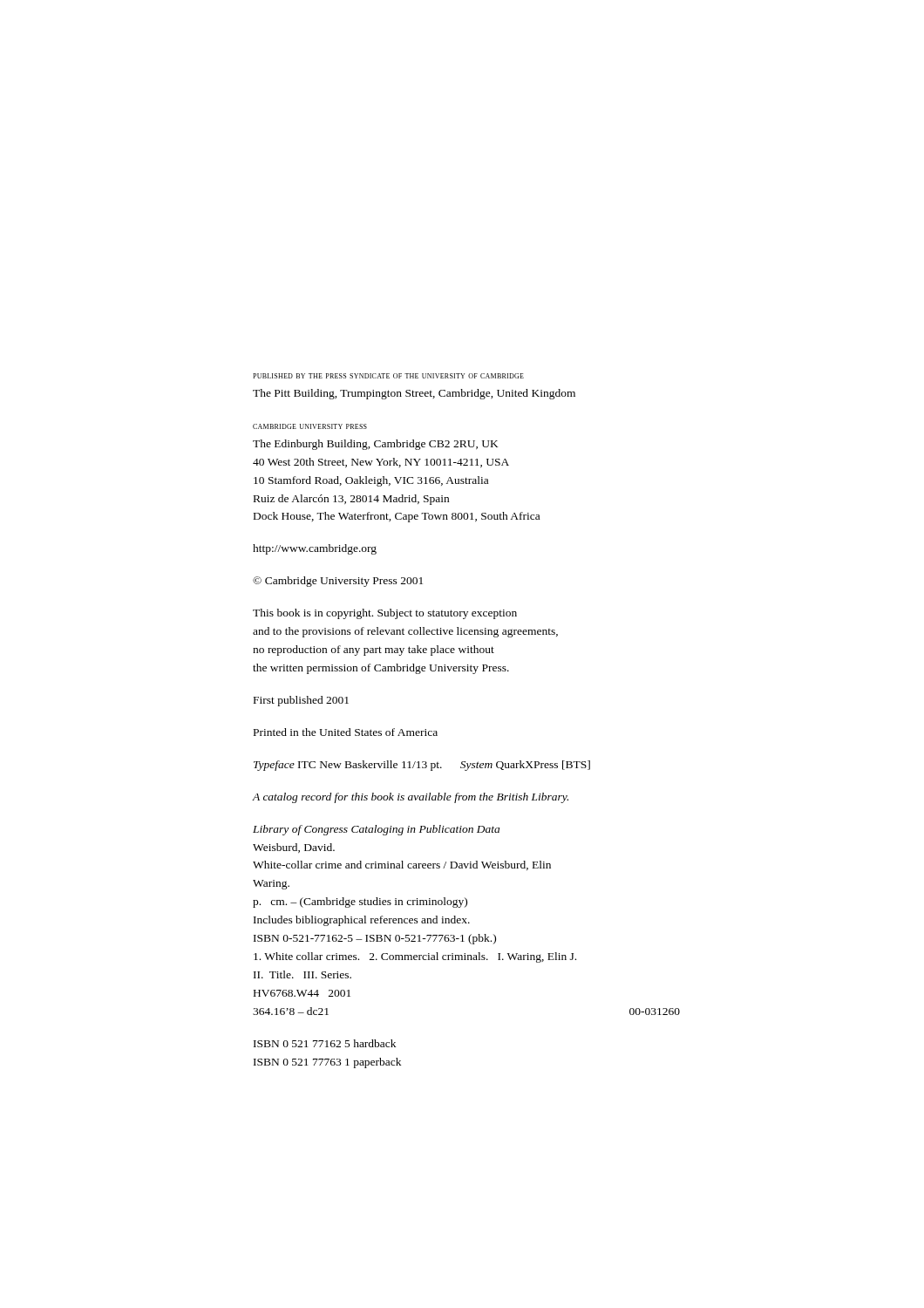The height and width of the screenshot is (1308, 924).
Task: Click the passage that begins "Typeface ITC New Baskerville 11/13"
Action: point(422,764)
